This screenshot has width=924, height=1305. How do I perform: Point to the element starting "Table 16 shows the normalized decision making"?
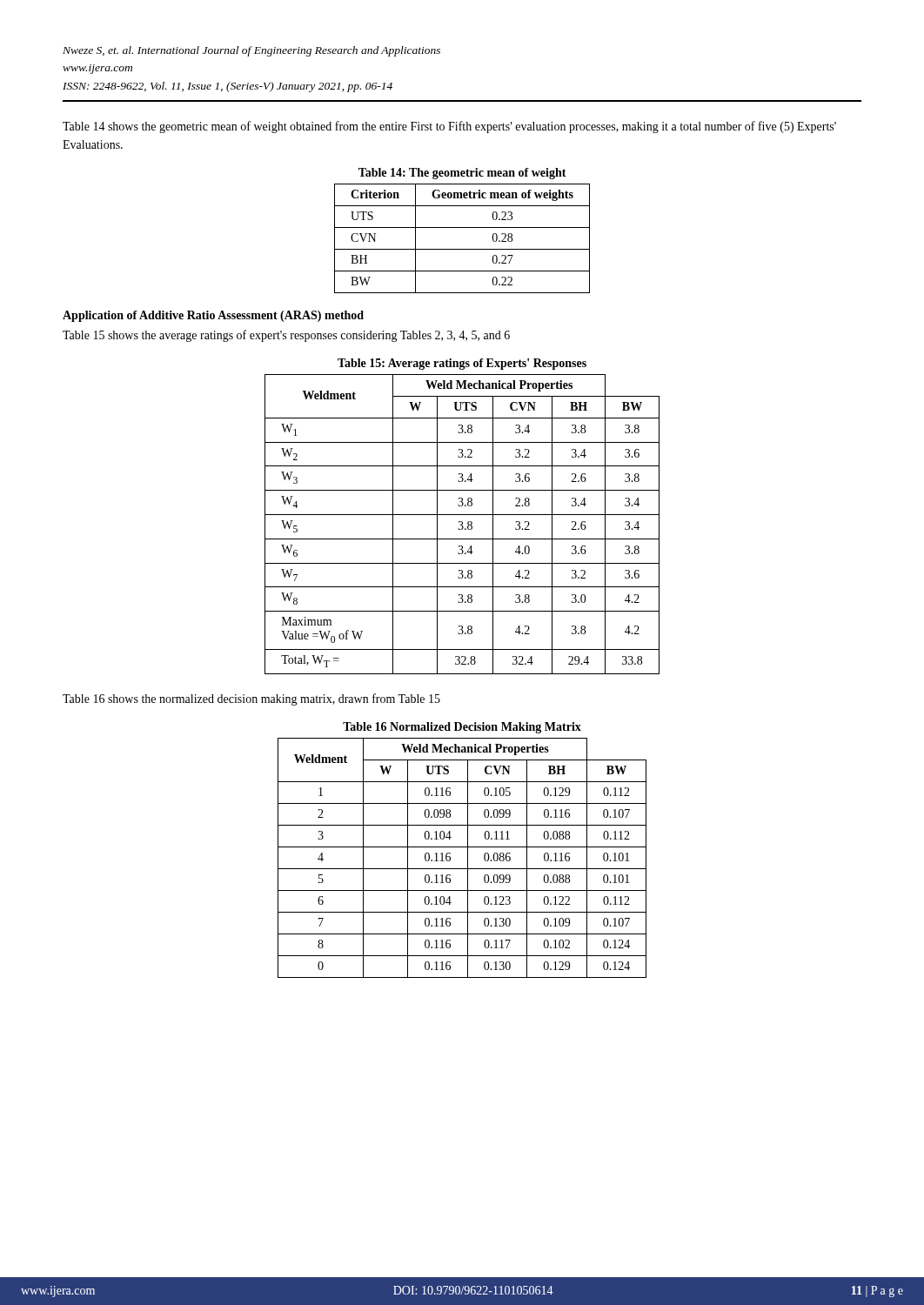(x=251, y=699)
